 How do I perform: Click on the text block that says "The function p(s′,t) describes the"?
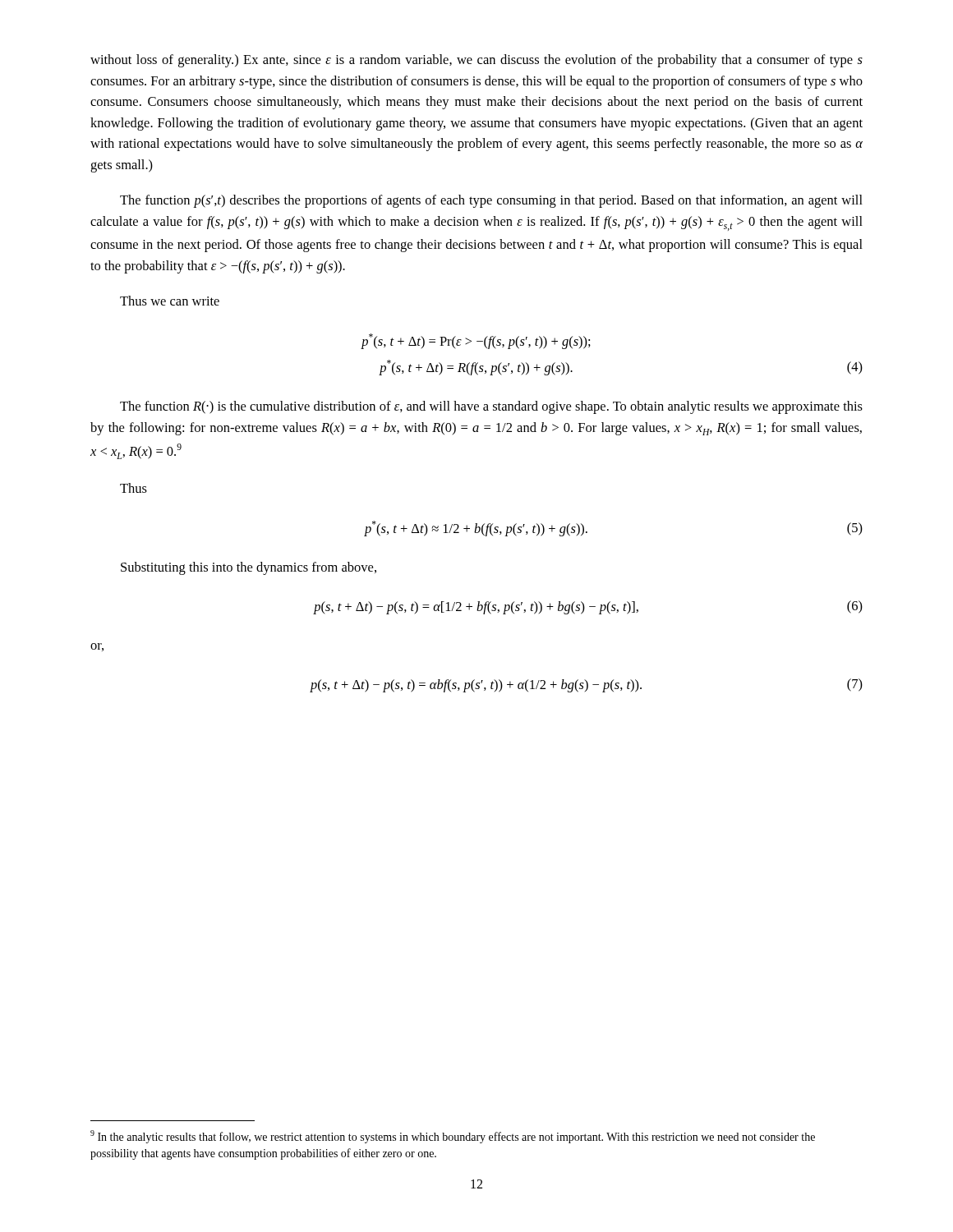click(476, 233)
